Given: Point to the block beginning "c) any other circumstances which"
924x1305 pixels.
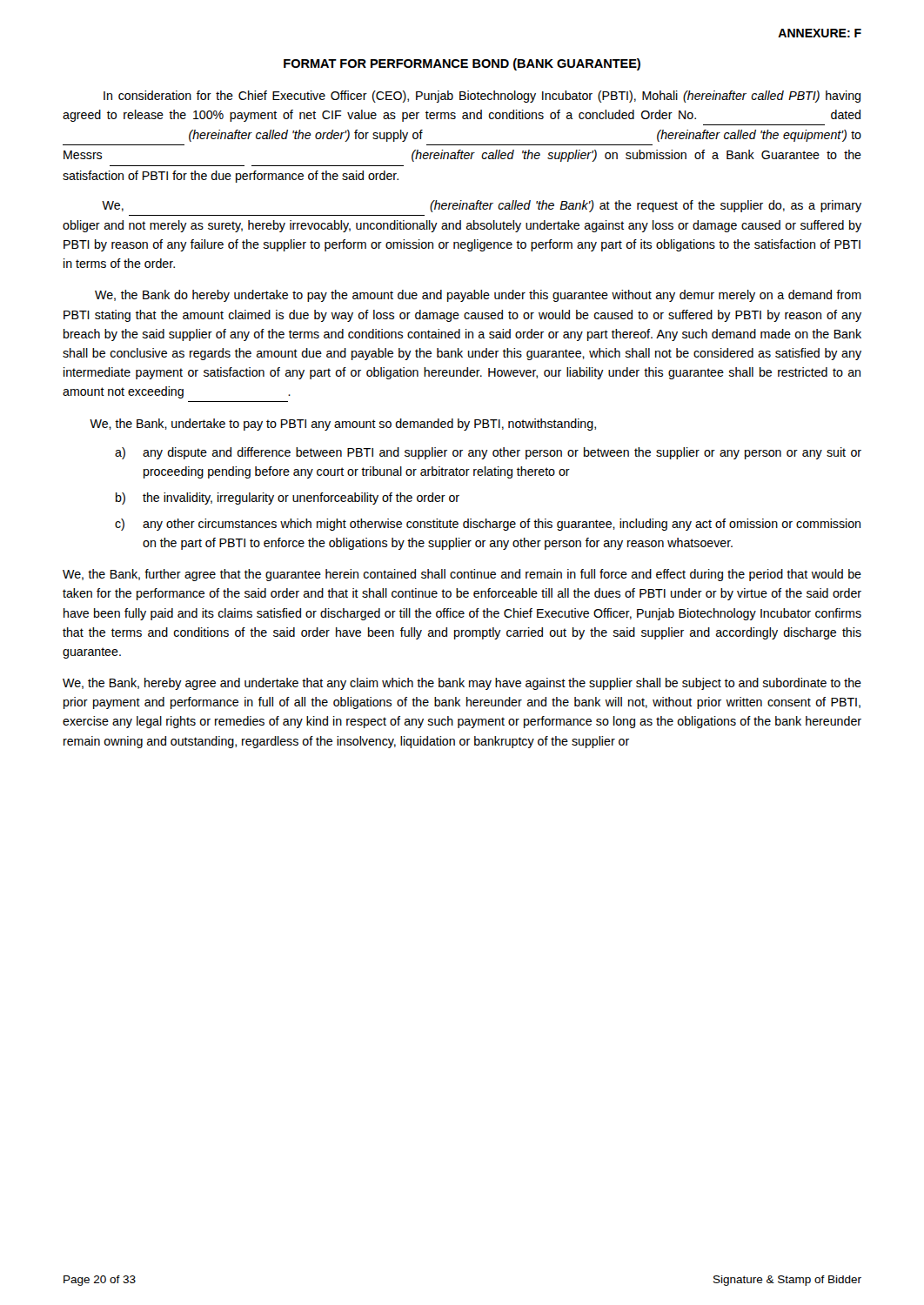Looking at the screenshot, I should (x=488, y=533).
